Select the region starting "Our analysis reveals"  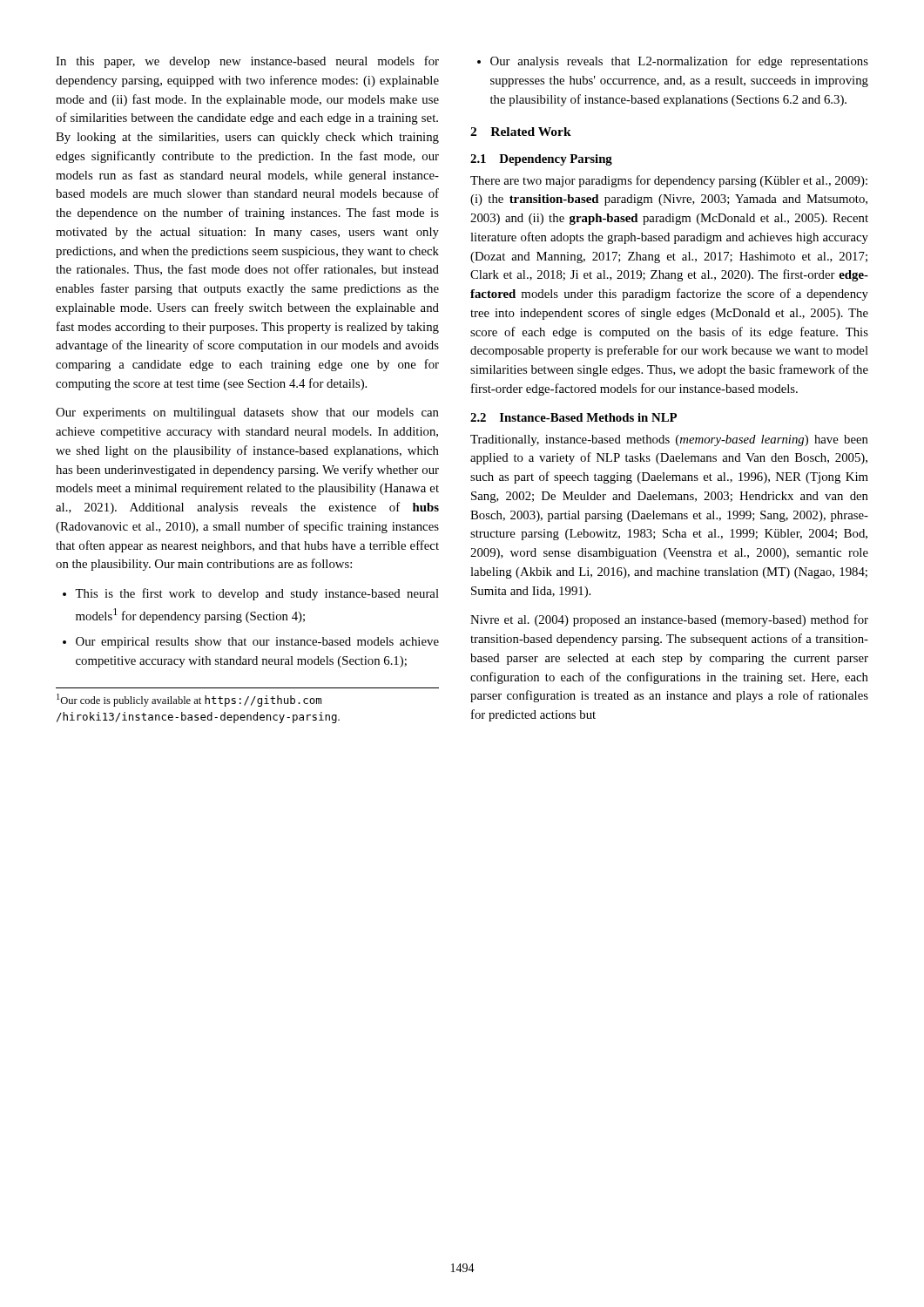coord(679,80)
